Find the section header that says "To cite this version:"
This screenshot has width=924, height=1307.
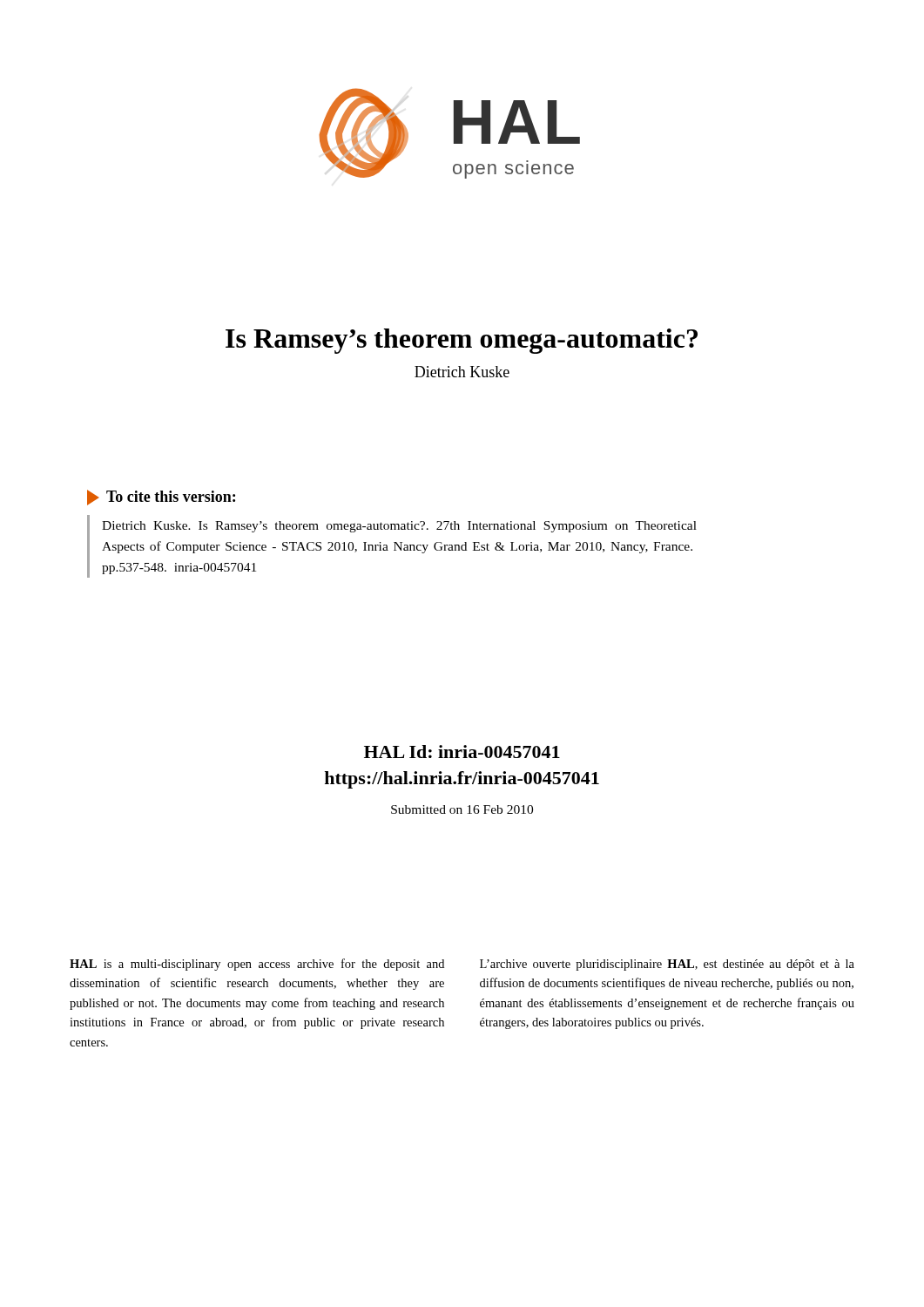162,497
